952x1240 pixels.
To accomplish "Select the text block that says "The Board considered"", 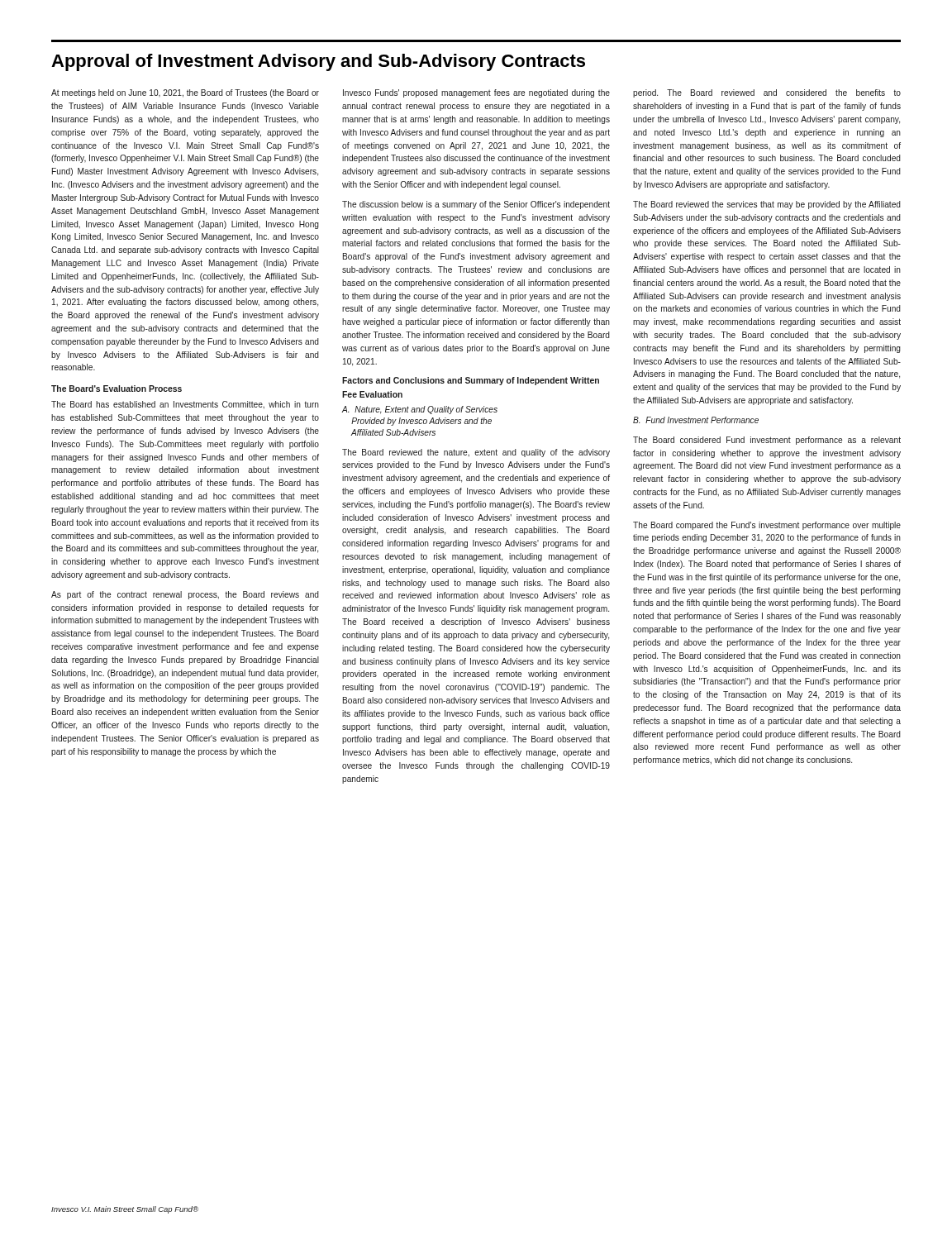I will (767, 473).
